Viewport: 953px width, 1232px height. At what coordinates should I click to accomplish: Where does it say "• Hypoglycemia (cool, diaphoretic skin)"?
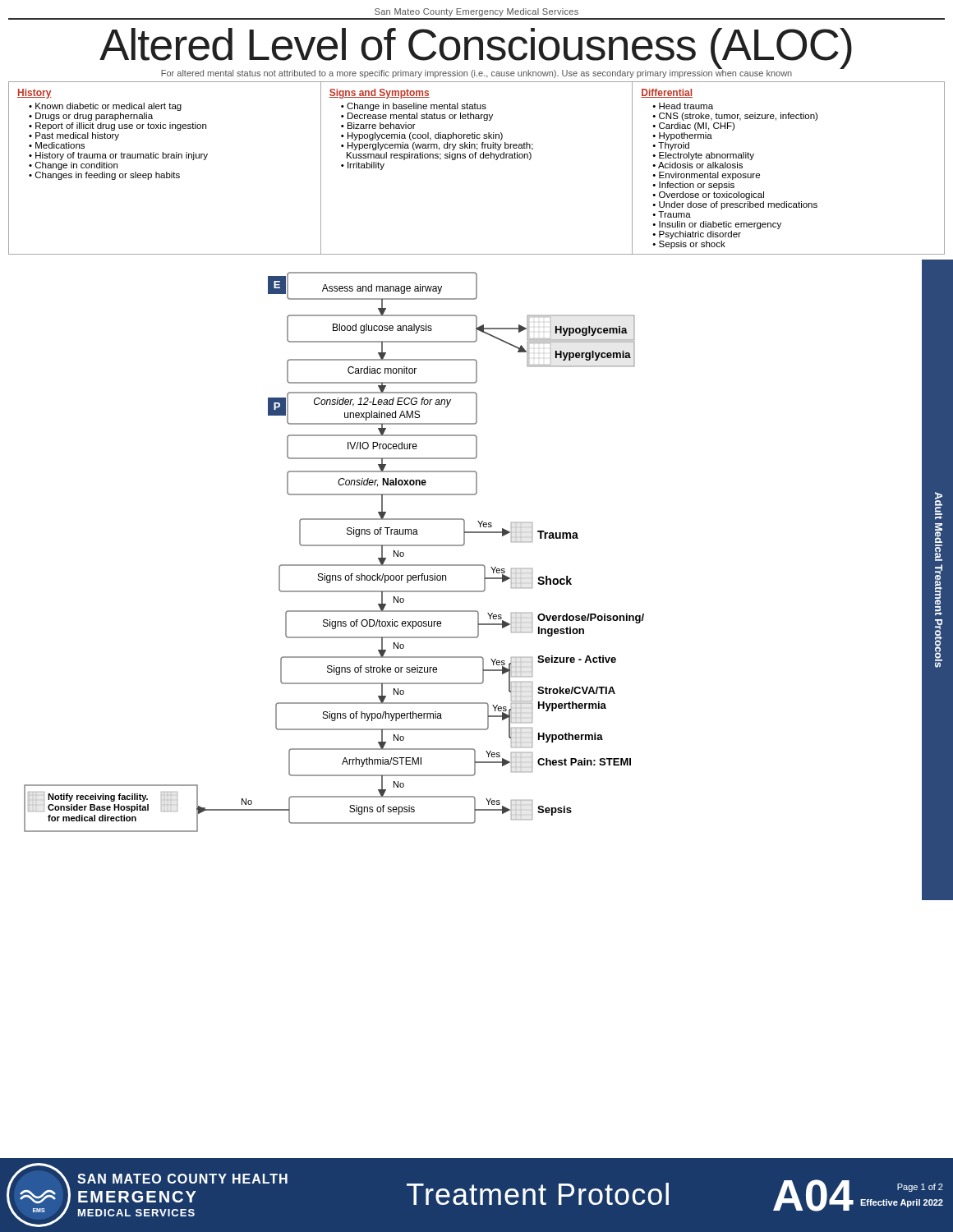(422, 135)
